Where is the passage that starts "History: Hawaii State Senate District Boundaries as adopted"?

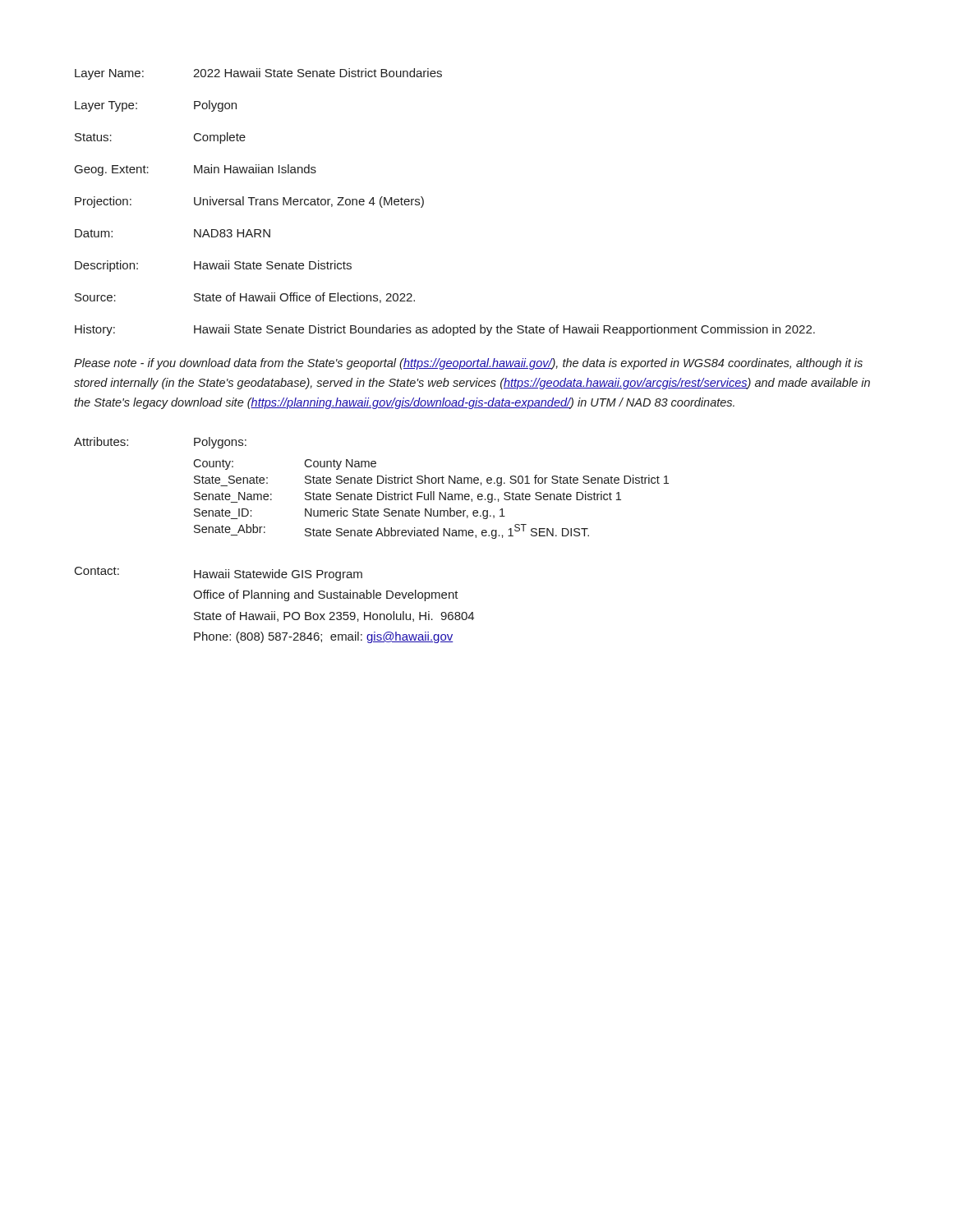[x=476, y=329]
